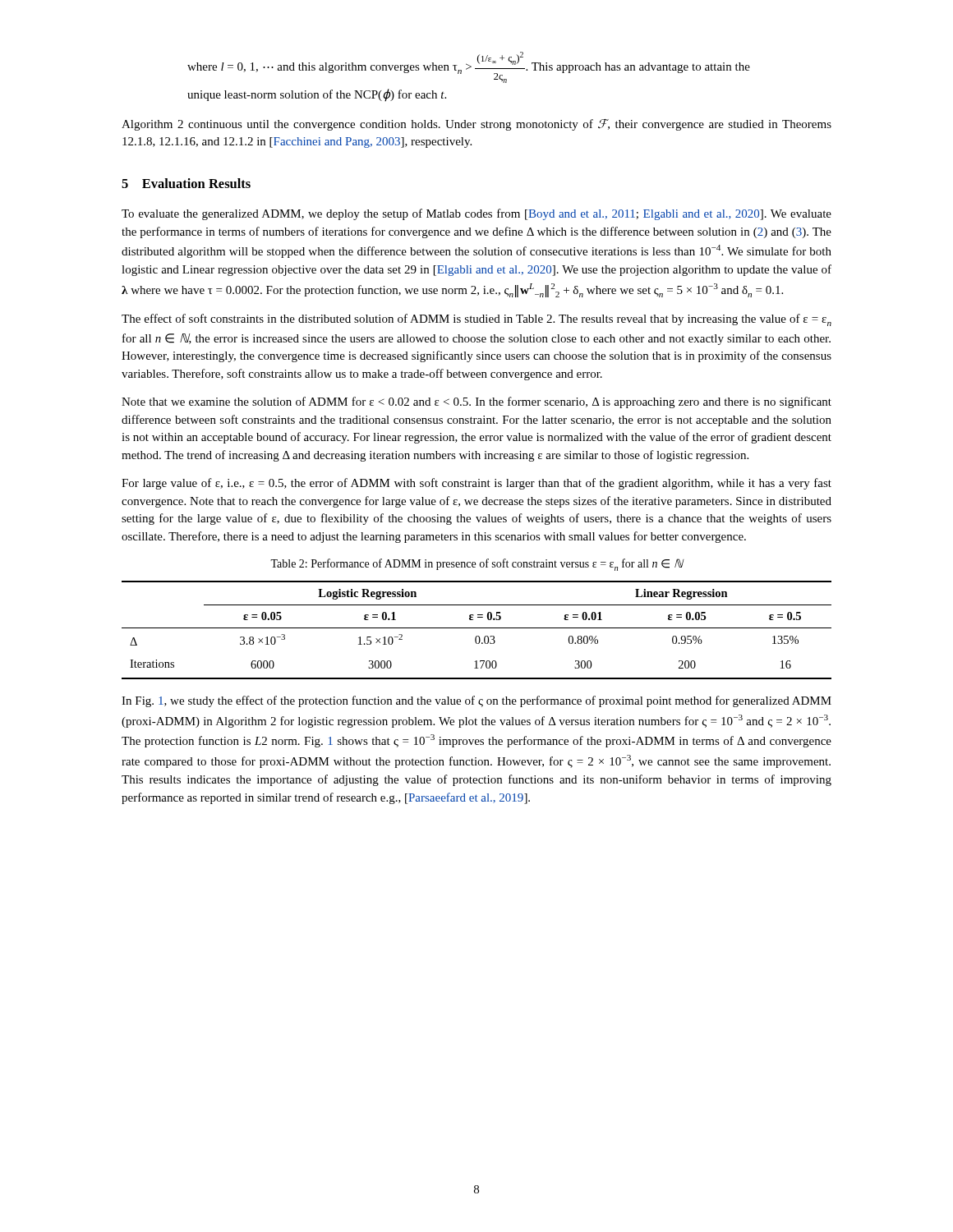Click on the table containing "ε = 0.05"

pyautogui.click(x=476, y=630)
